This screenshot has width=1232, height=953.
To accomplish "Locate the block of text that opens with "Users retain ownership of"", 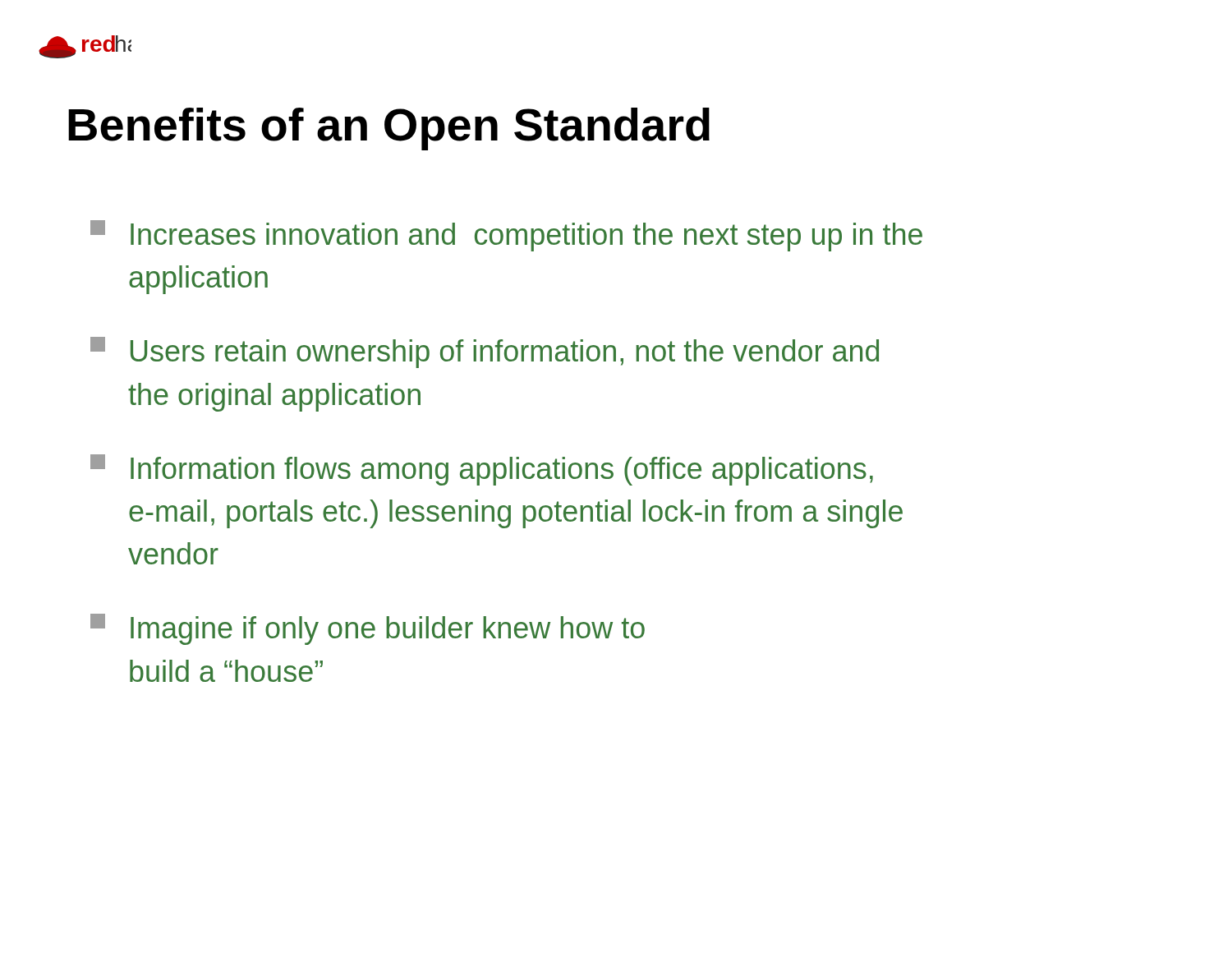I will (x=620, y=373).
